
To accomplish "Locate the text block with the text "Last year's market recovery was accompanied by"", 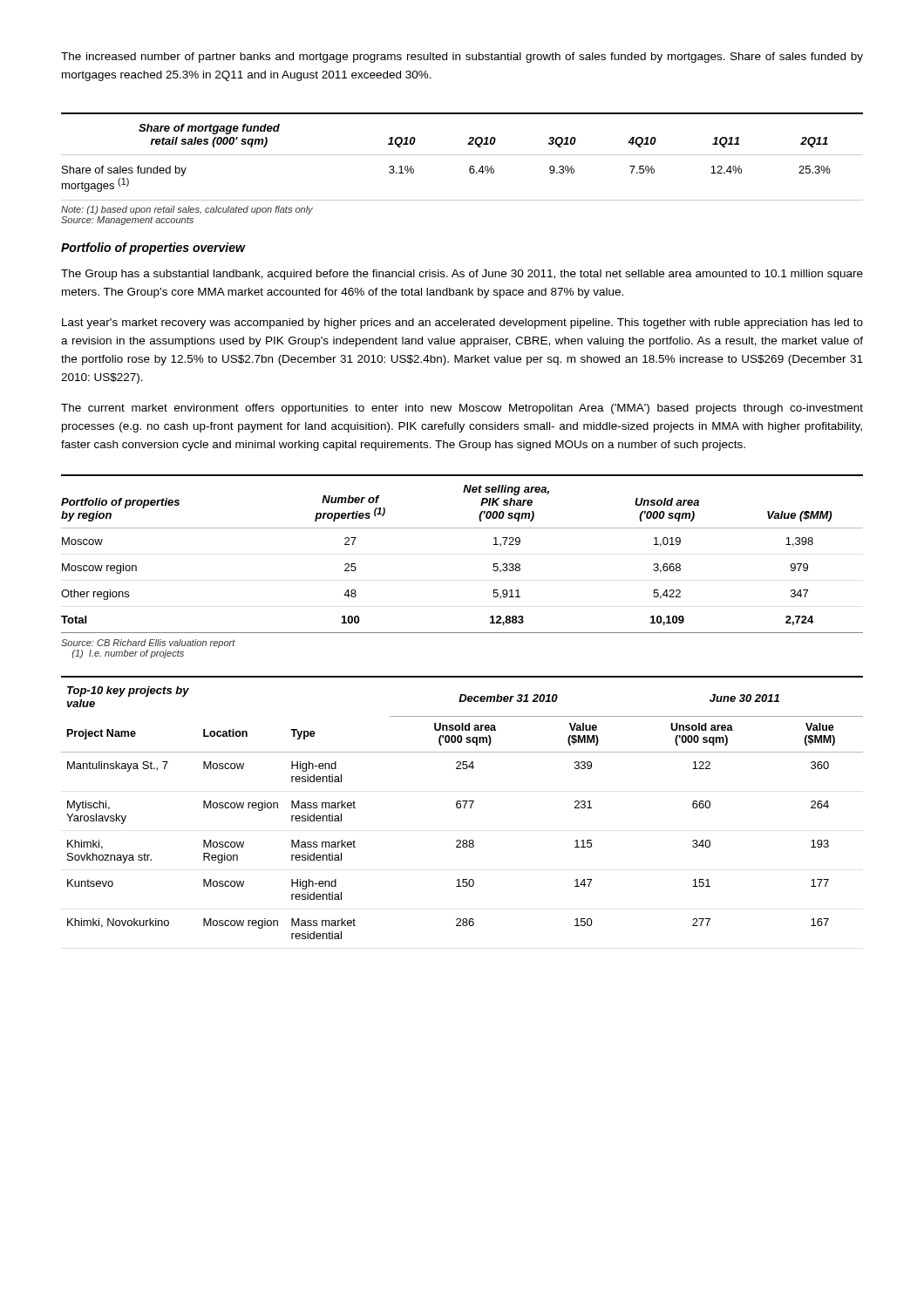I will pos(462,350).
